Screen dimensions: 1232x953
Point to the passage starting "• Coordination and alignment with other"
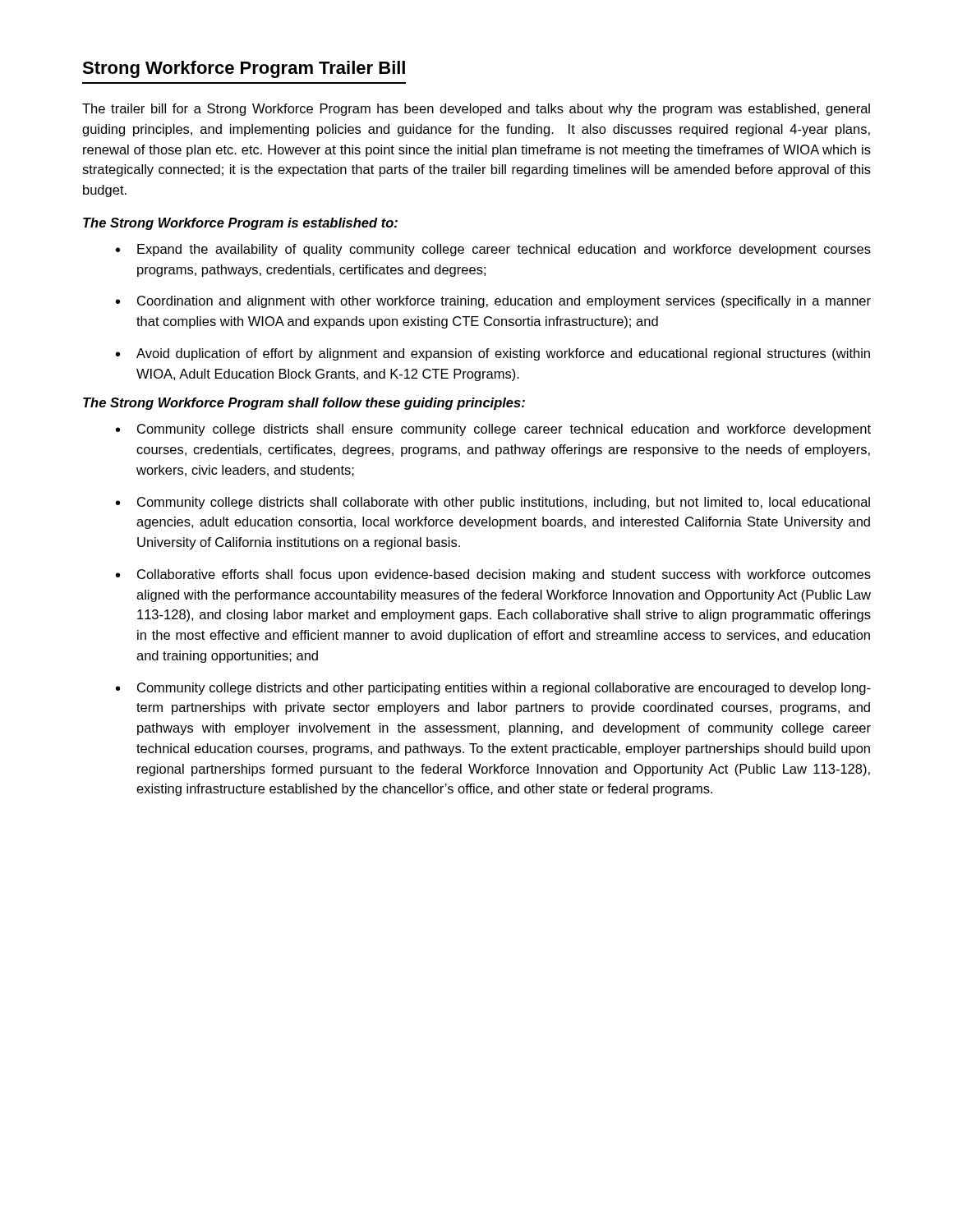(493, 311)
